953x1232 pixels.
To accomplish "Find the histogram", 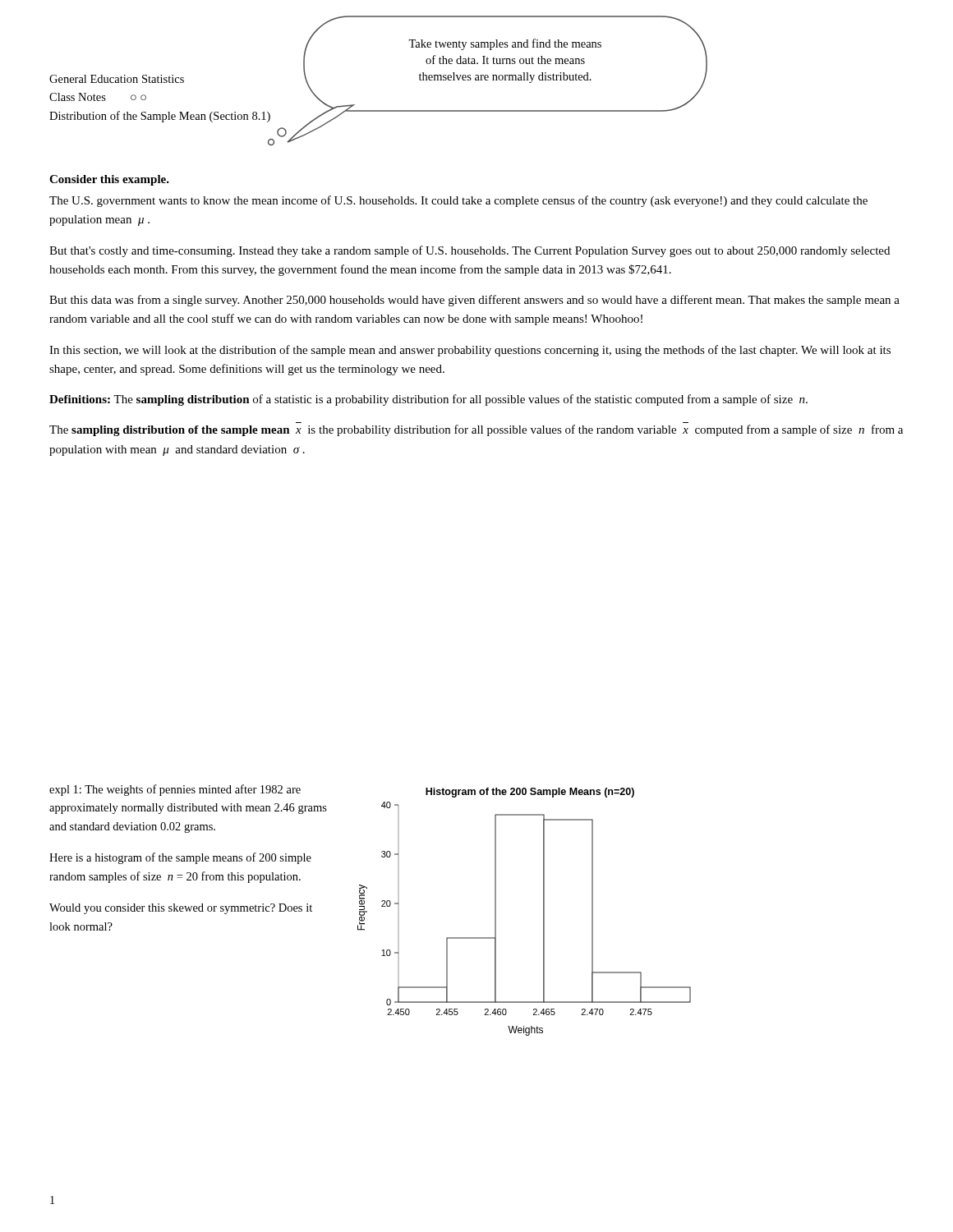I will [530, 913].
